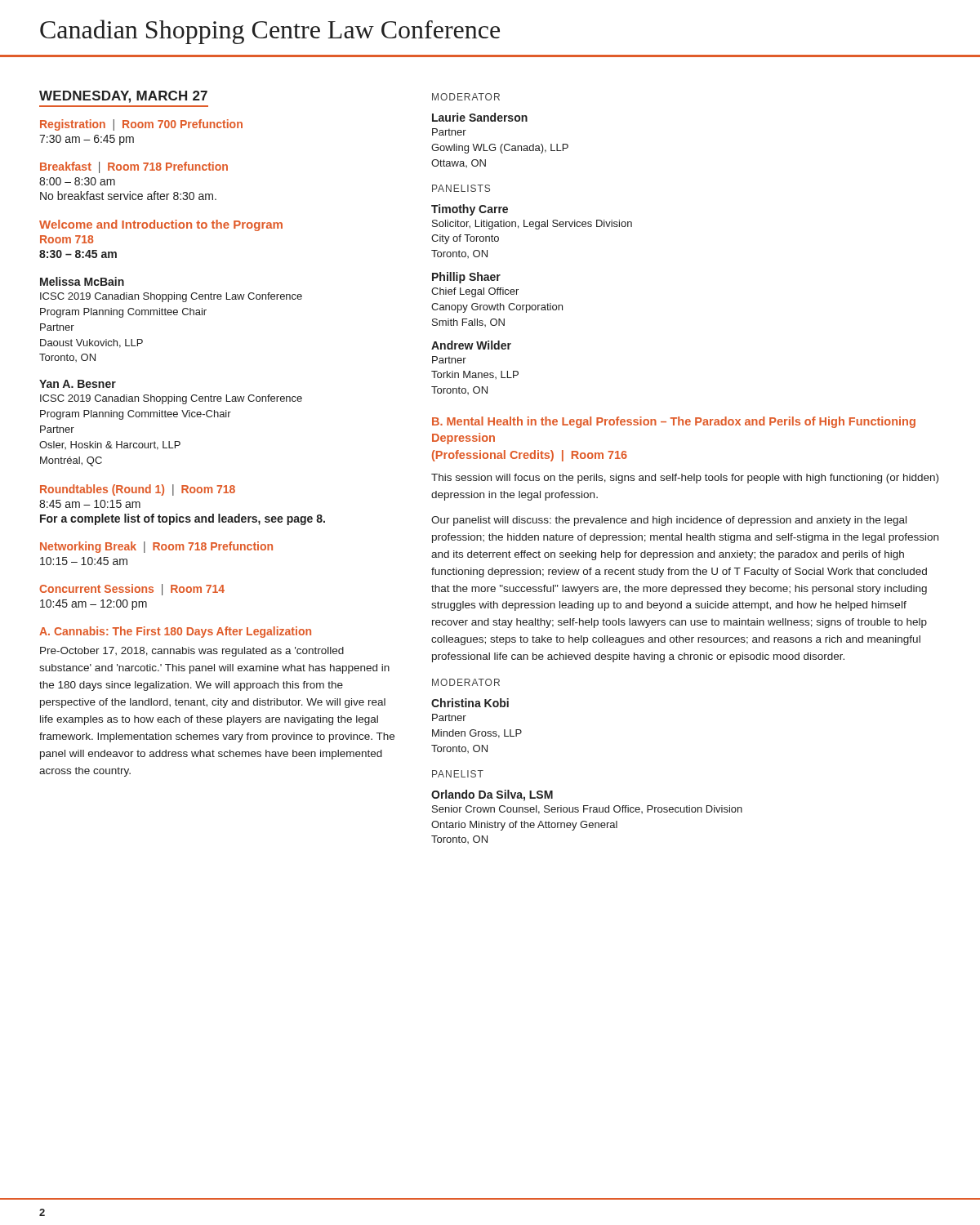
Task: Find the block on this page that starts "Concurrent Sessions | Room 714 10:45 am –"
Action: (x=219, y=597)
